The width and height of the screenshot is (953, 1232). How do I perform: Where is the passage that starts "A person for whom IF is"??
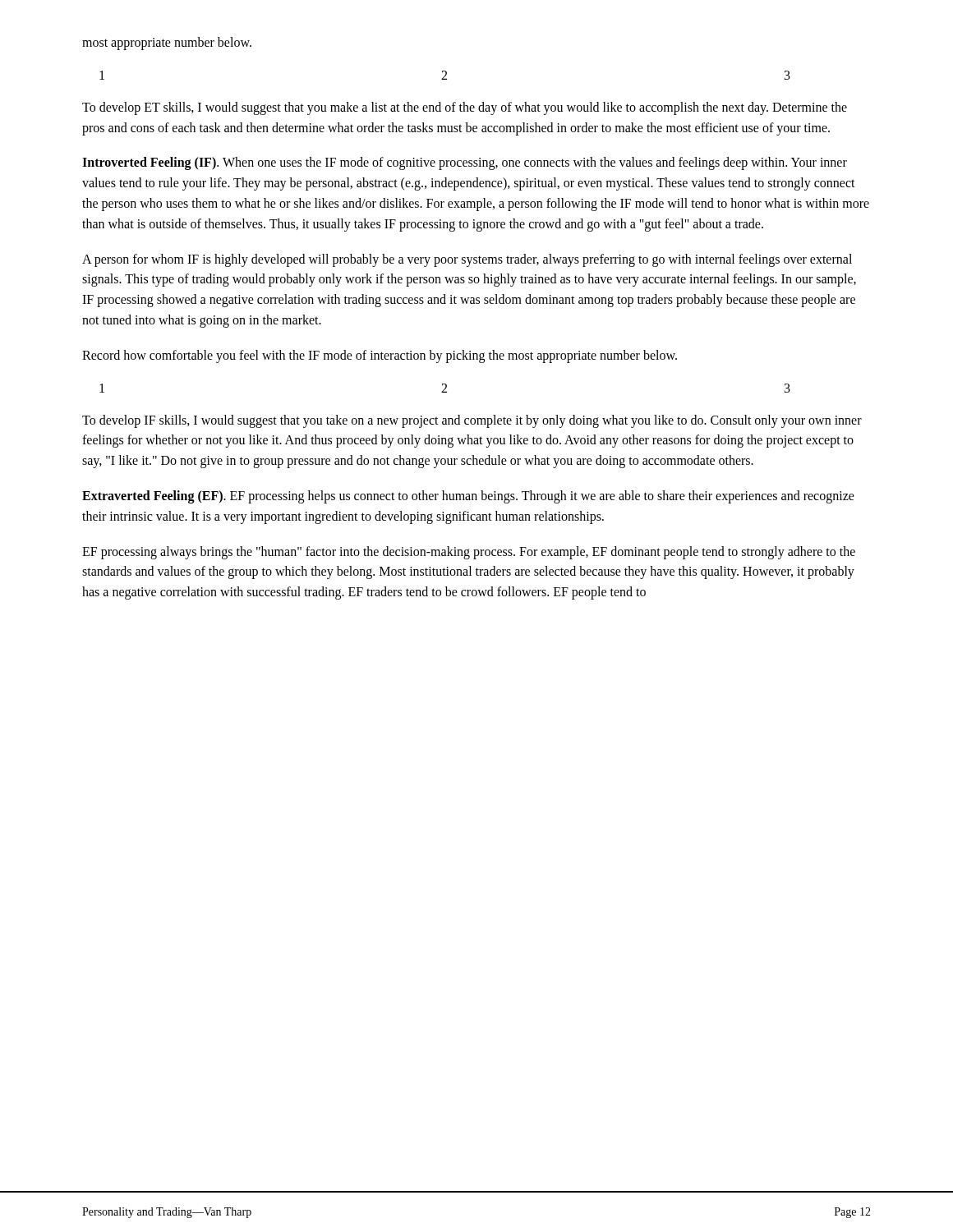469,289
